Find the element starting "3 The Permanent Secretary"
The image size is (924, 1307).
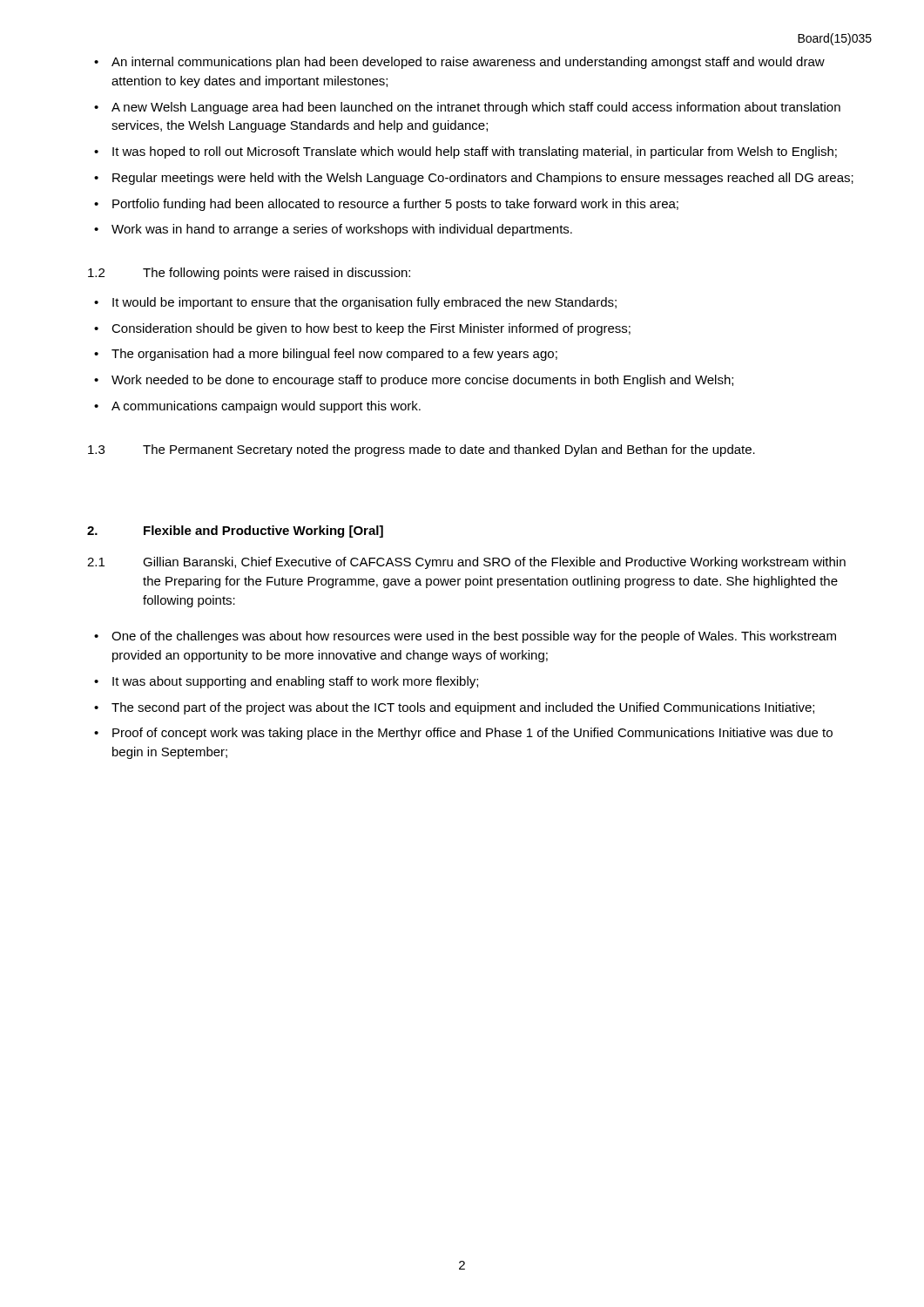471,449
